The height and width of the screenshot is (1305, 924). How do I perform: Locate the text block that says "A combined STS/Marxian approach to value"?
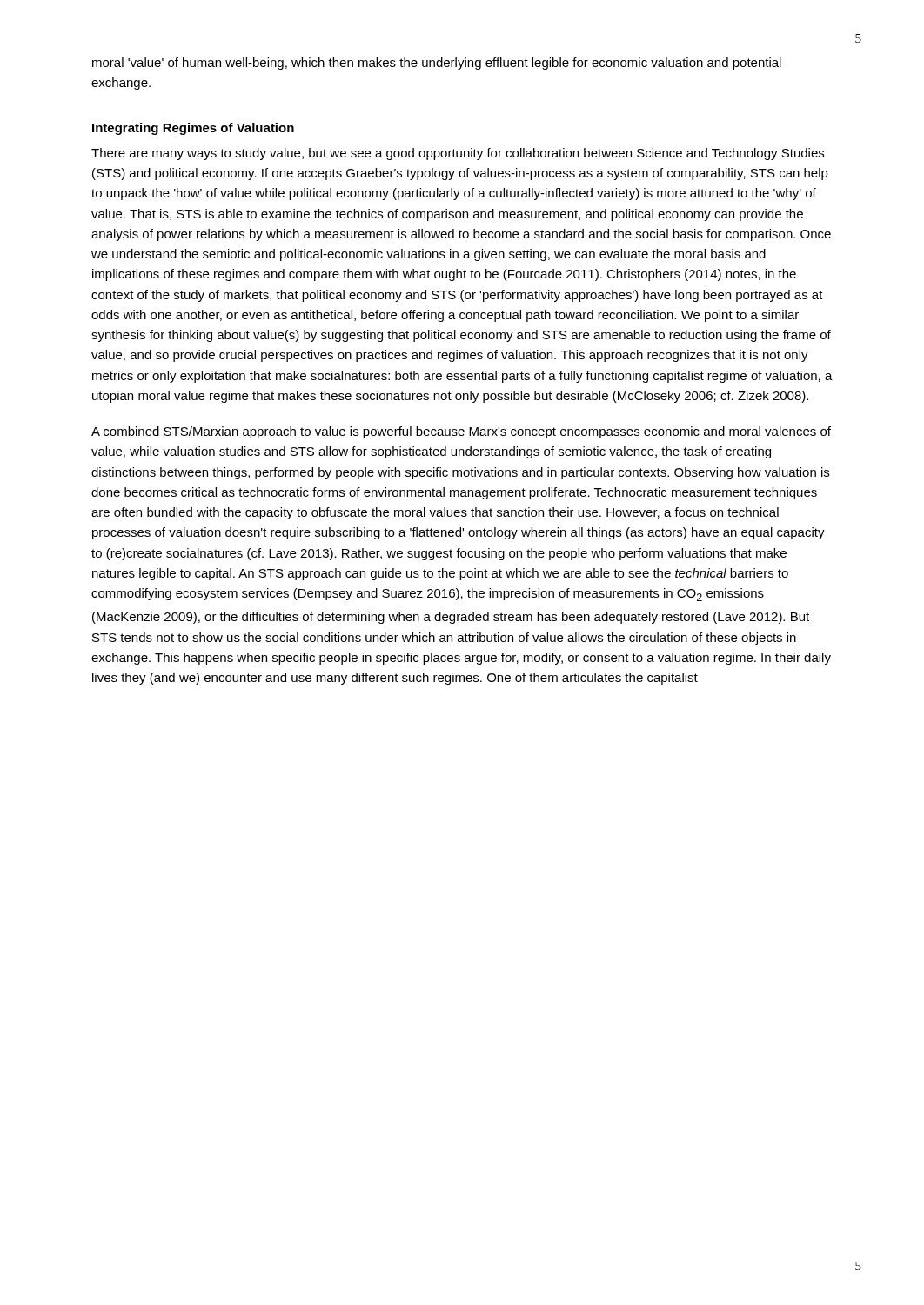tap(462, 554)
